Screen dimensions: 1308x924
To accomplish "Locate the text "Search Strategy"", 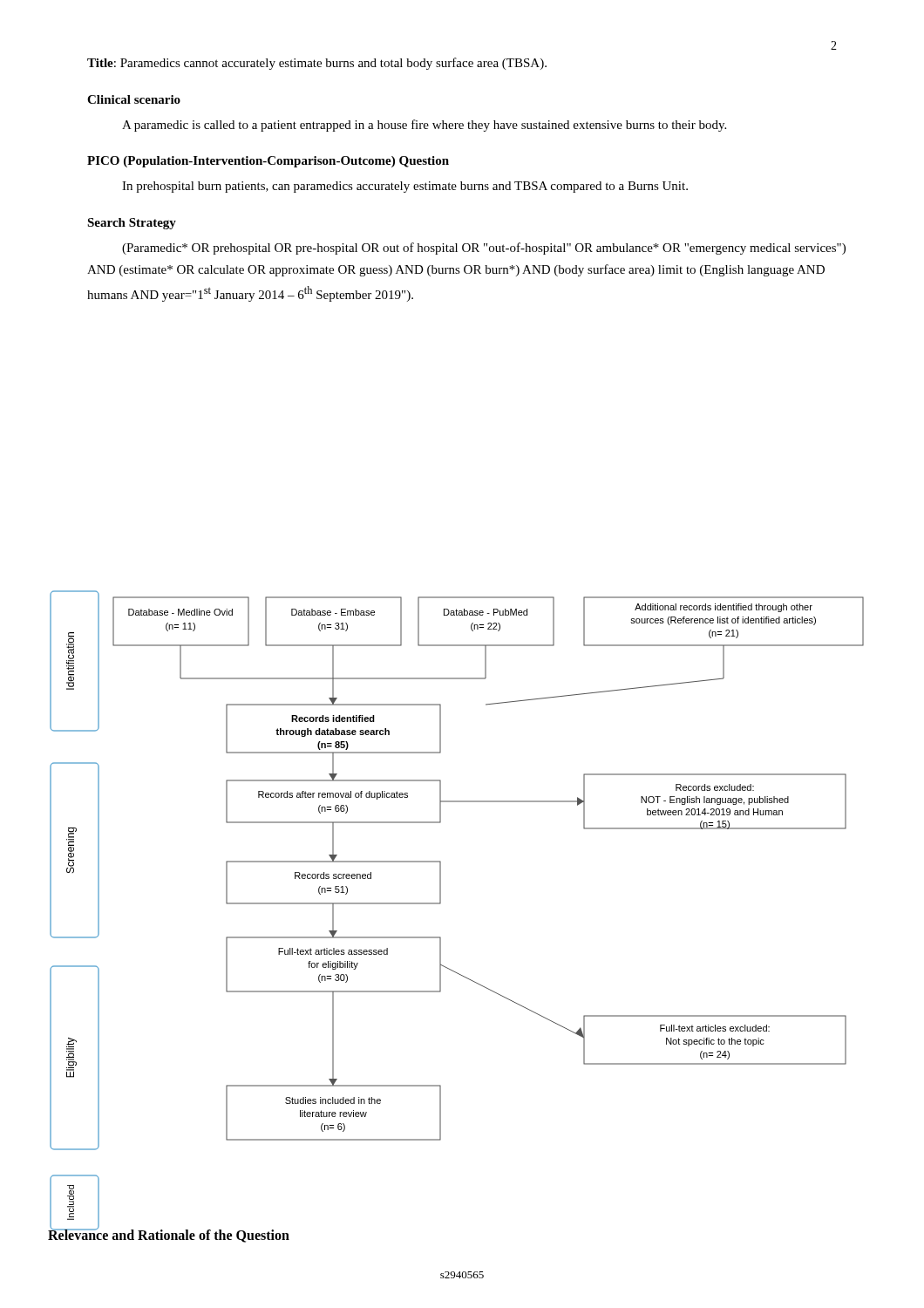I will click(x=132, y=222).
